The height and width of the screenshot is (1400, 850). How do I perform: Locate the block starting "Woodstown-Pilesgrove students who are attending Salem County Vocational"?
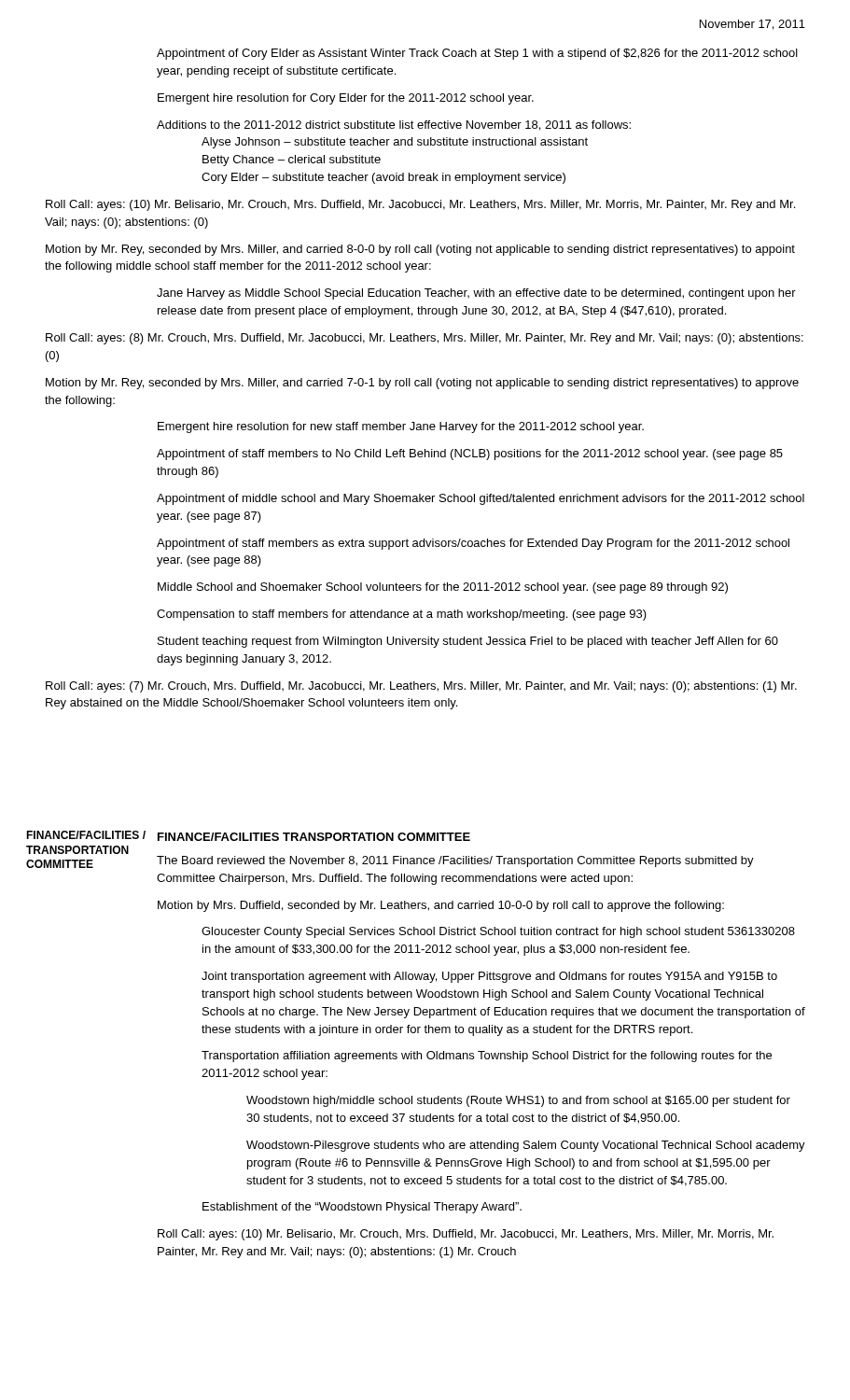pos(526,1162)
